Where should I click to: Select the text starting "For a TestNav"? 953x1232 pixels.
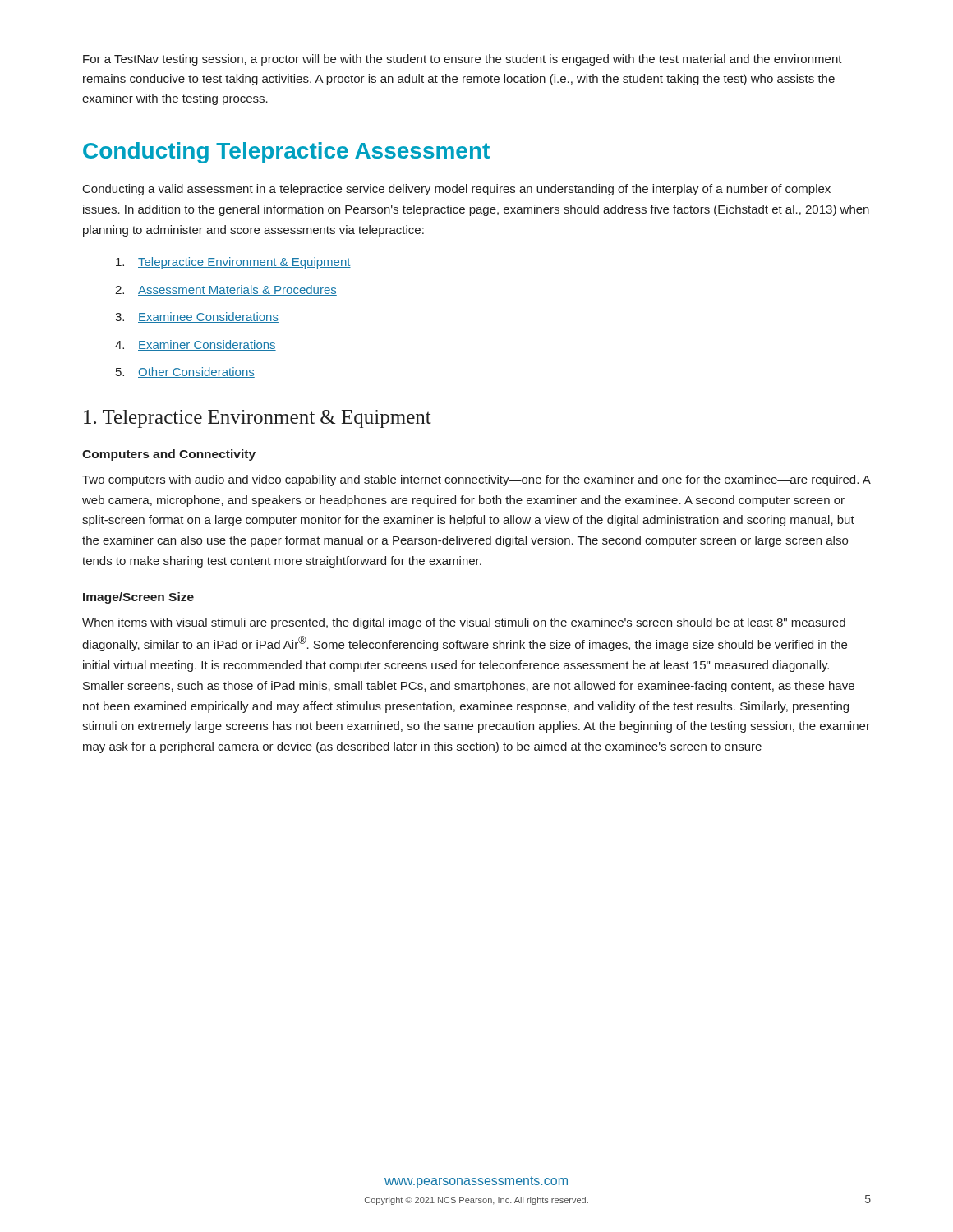[x=462, y=78]
